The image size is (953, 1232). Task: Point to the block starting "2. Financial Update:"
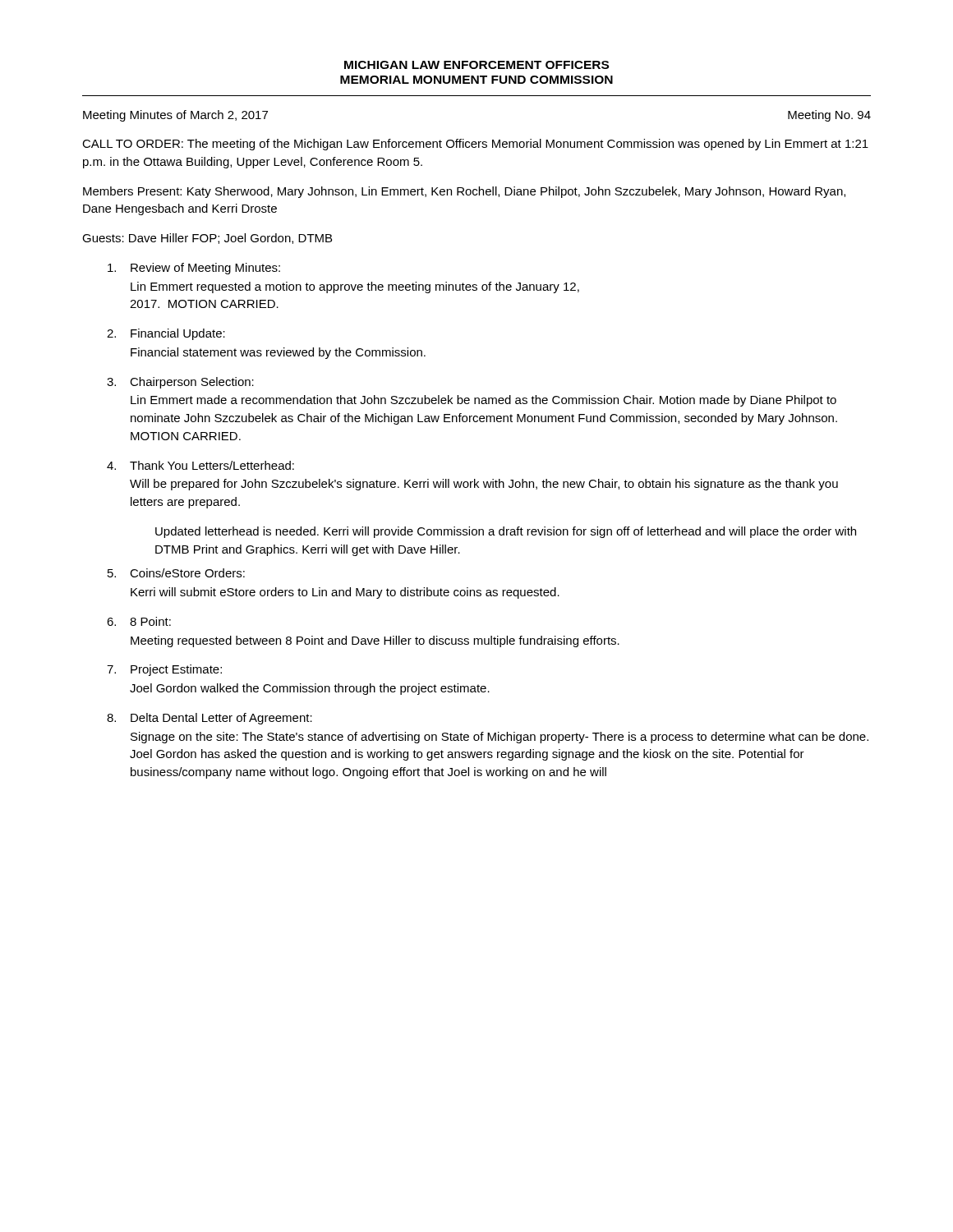166,334
